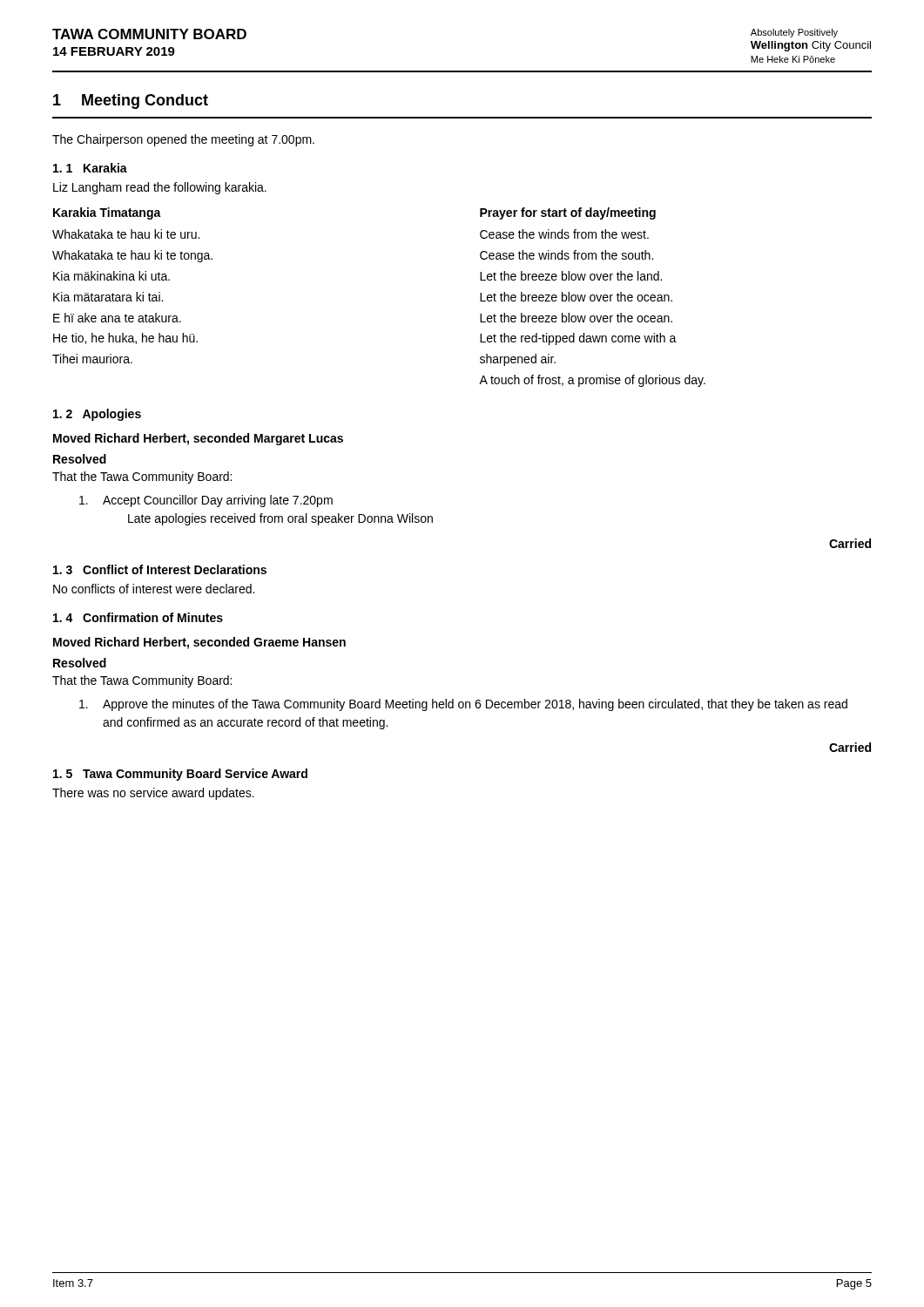924x1307 pixels.
Task: Click on the element starting "1. 2 Apologies"
Action: click(x=97, y=414)
